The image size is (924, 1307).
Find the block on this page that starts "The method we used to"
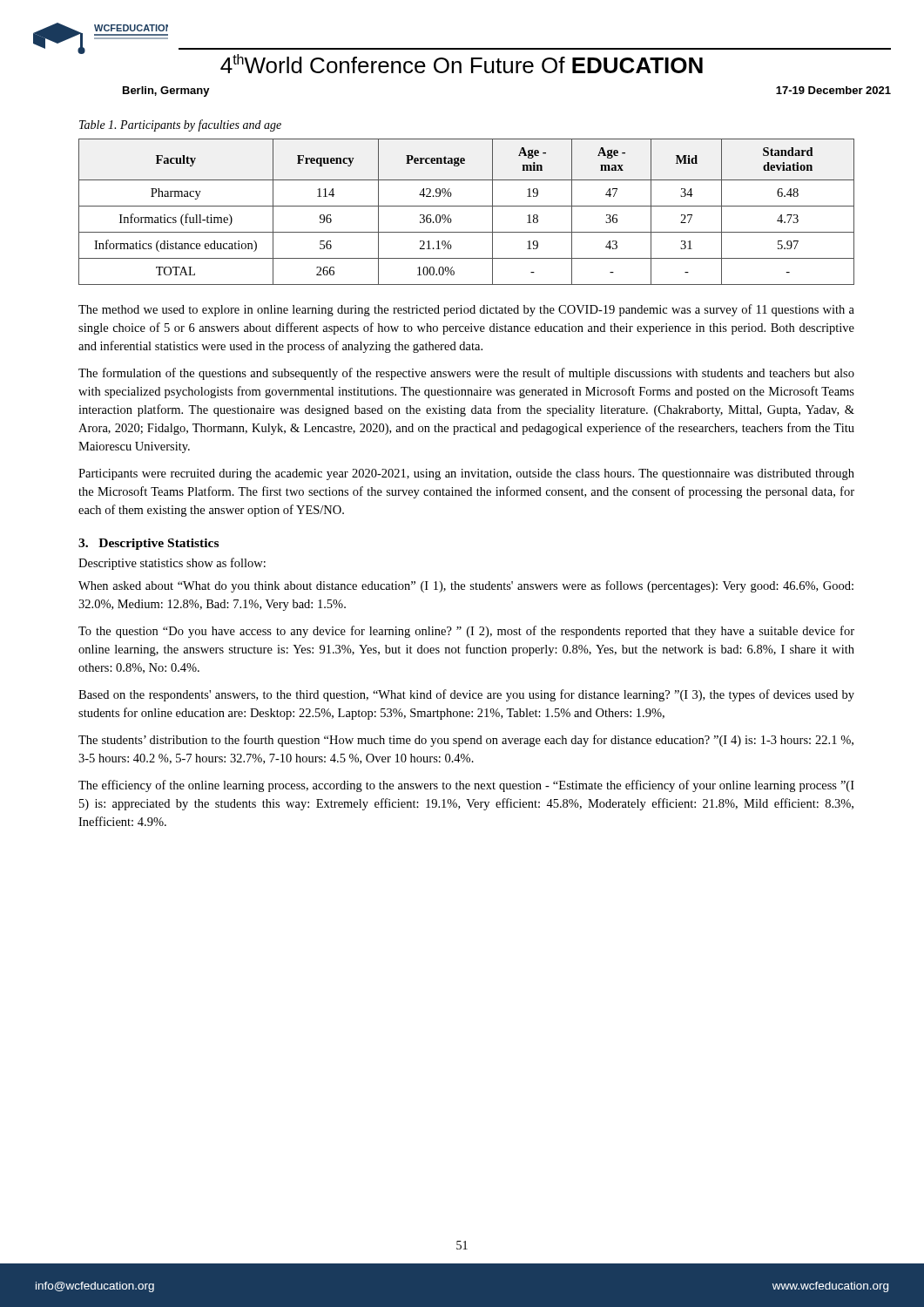(x=466, y=328)
